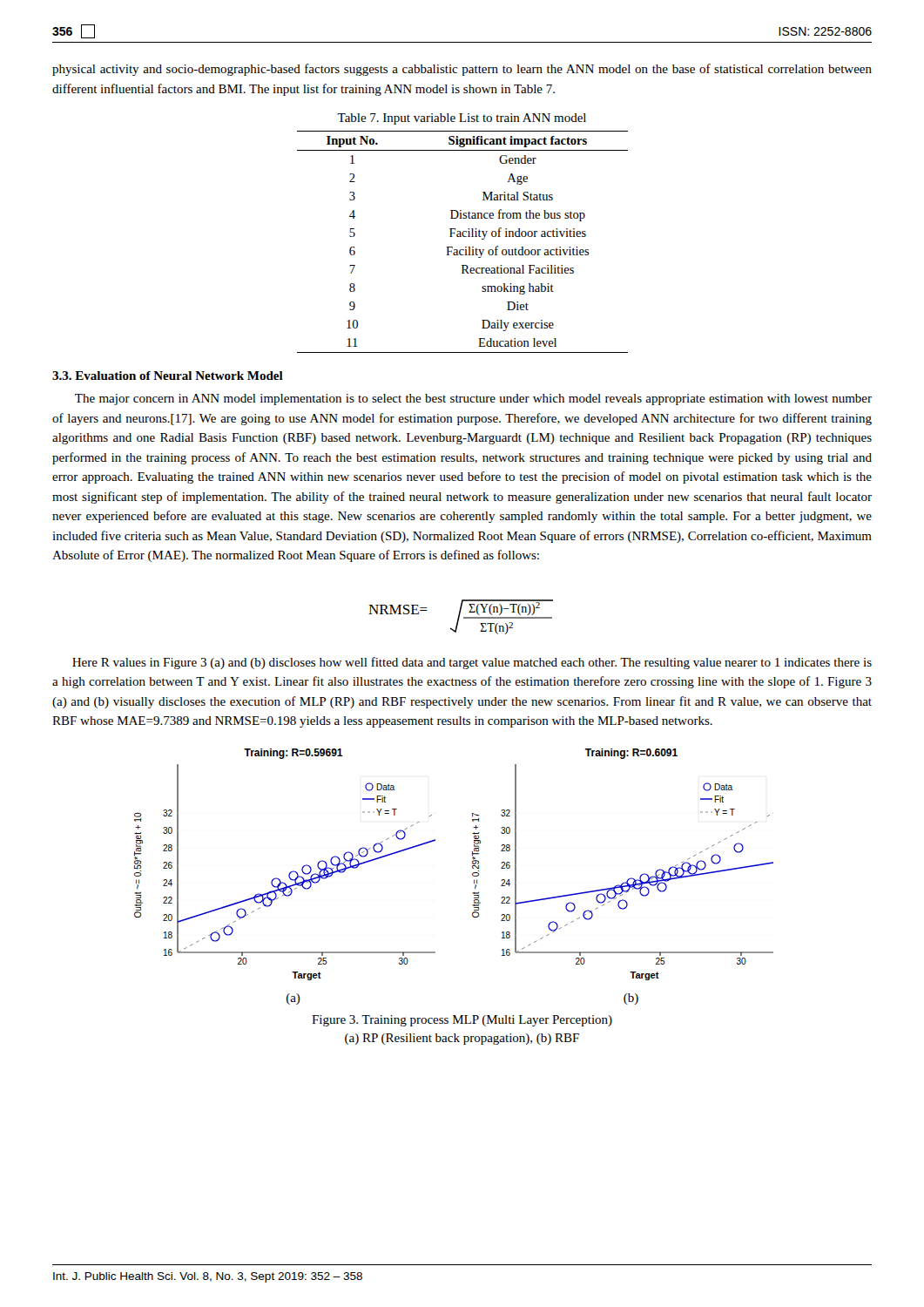Locate the table with the text "Daily exercise"
The height and width of the screenshot is (1307, 924).
point(462,242)
